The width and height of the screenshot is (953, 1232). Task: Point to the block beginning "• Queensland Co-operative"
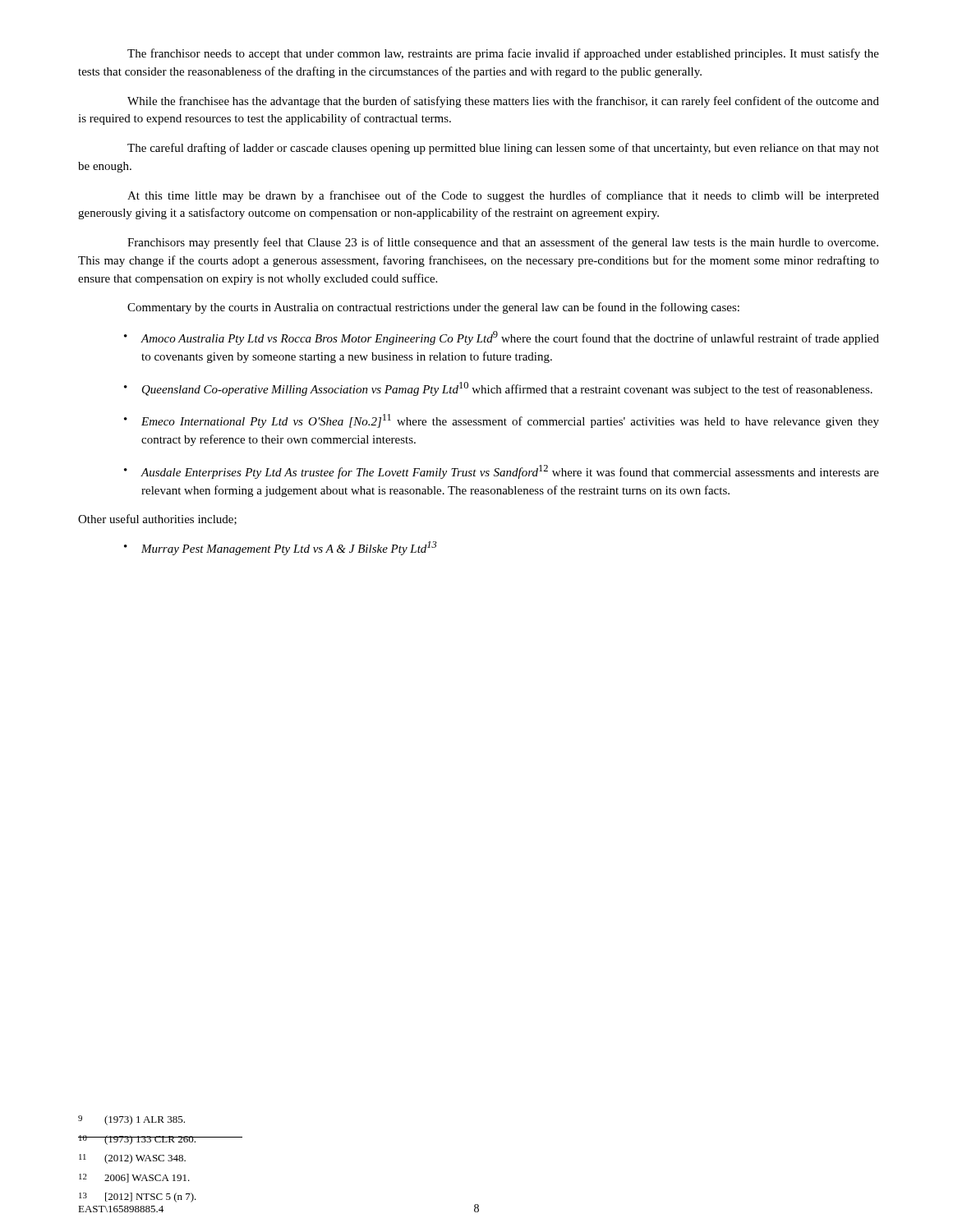[x=501, y=388]
